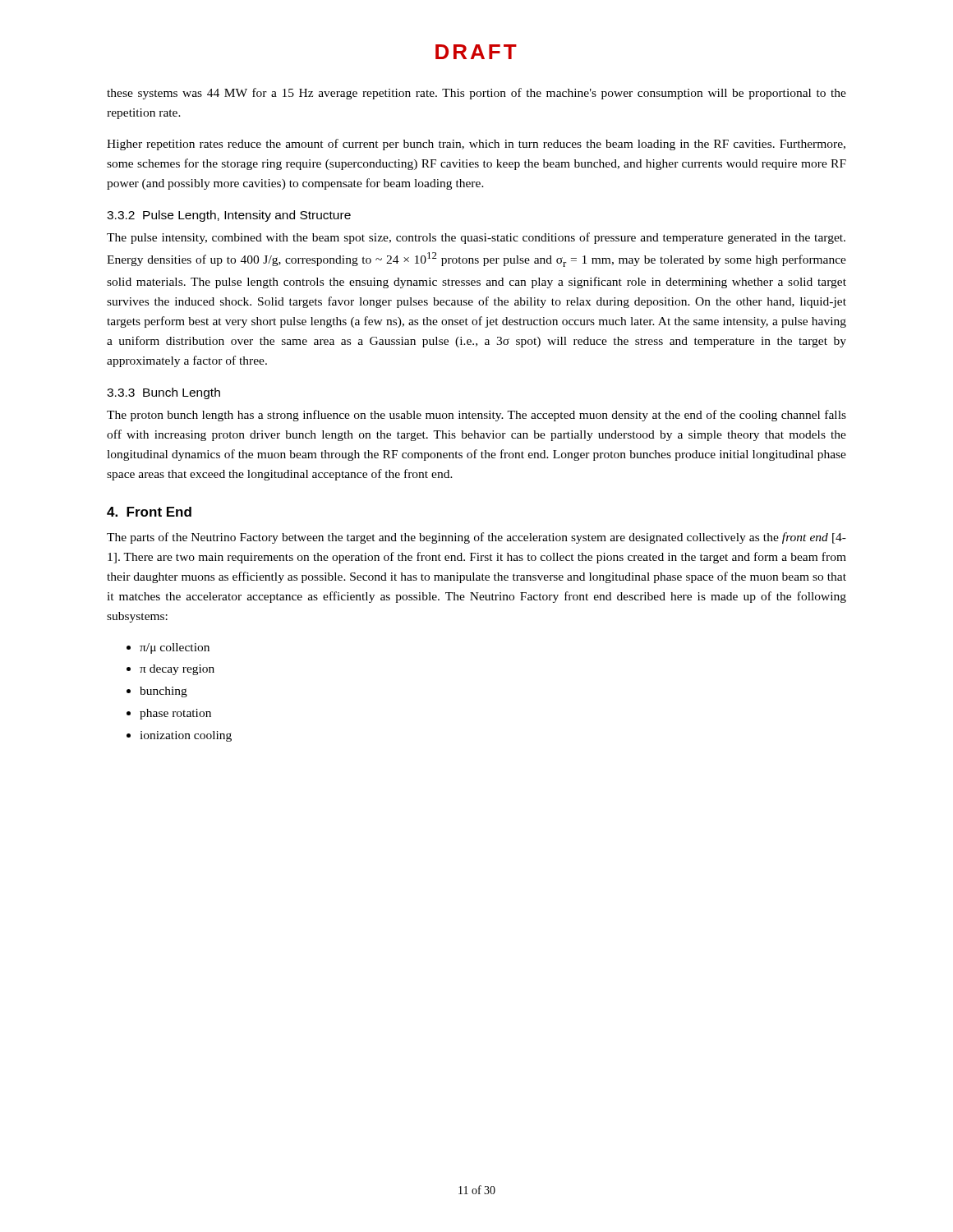The image size is (953, 1232).
Task: Point to the block beginning "The pulse intensity, combined with the beam spot"
Action: point(476,299)
